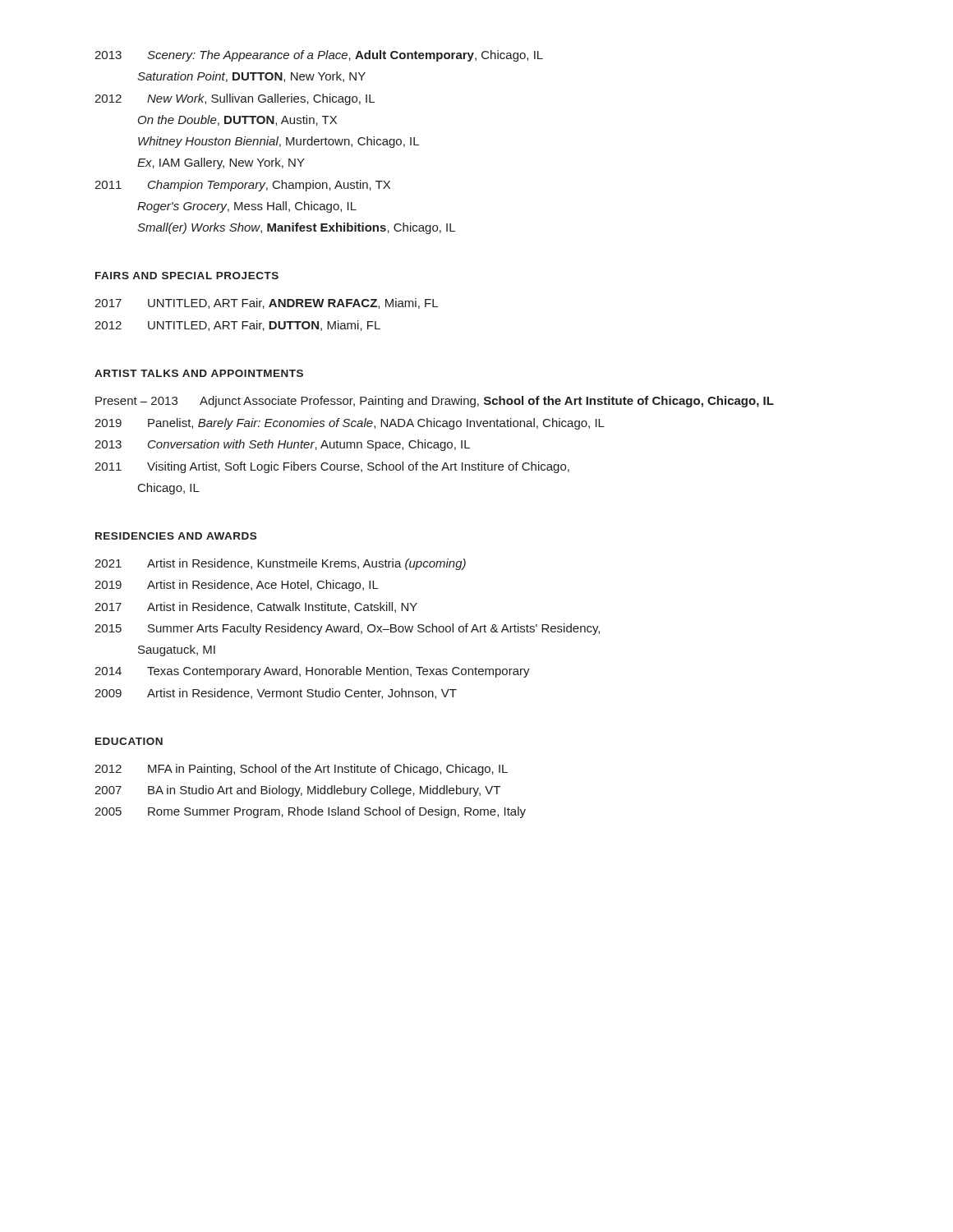The height and width of the screenshot is (1232, 953).
Task: Point to the text block starting "2011 Champion Temporary,"
Action: [x=242, y=186]
